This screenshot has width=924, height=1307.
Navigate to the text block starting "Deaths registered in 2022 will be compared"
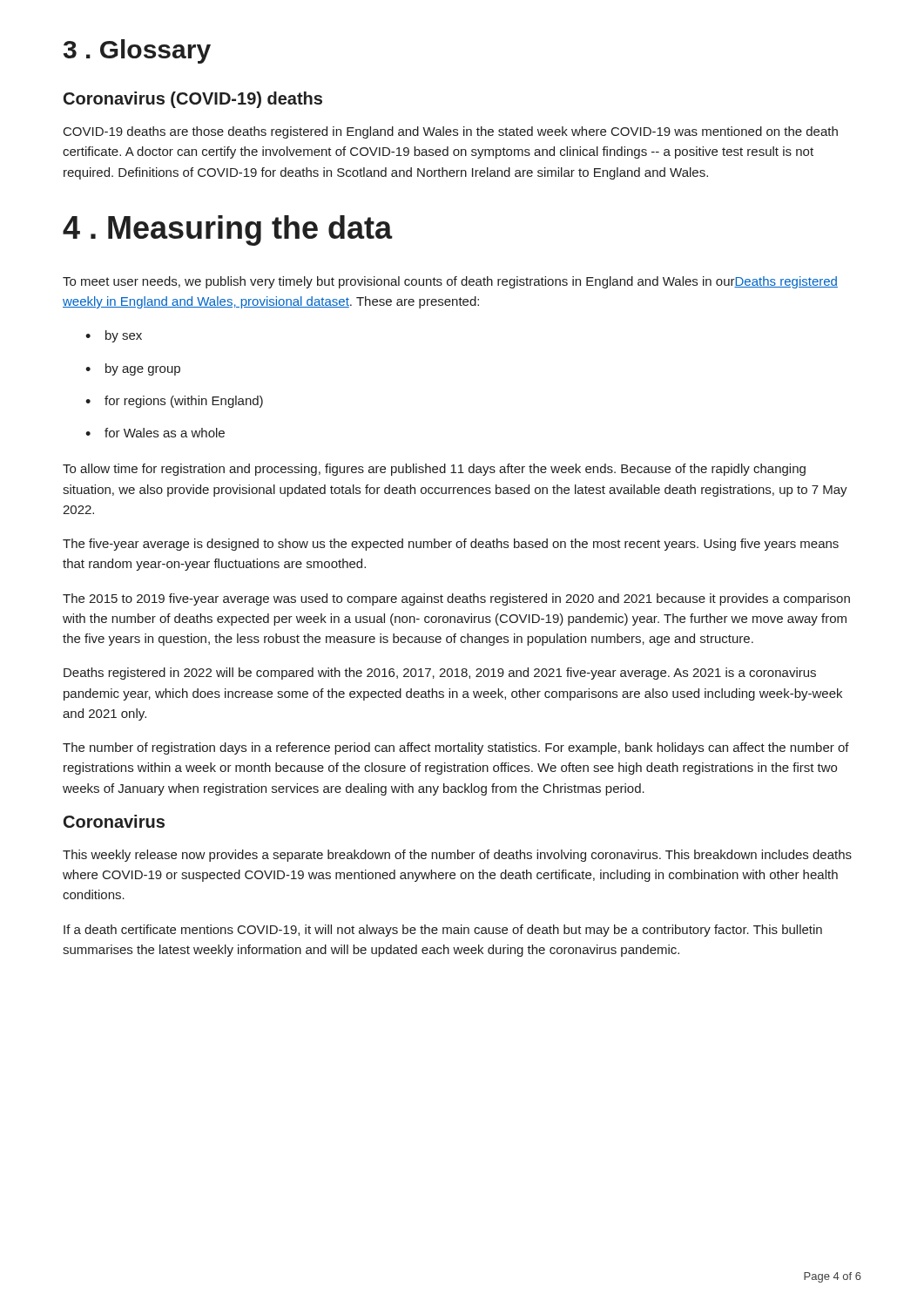pos(462,693)
